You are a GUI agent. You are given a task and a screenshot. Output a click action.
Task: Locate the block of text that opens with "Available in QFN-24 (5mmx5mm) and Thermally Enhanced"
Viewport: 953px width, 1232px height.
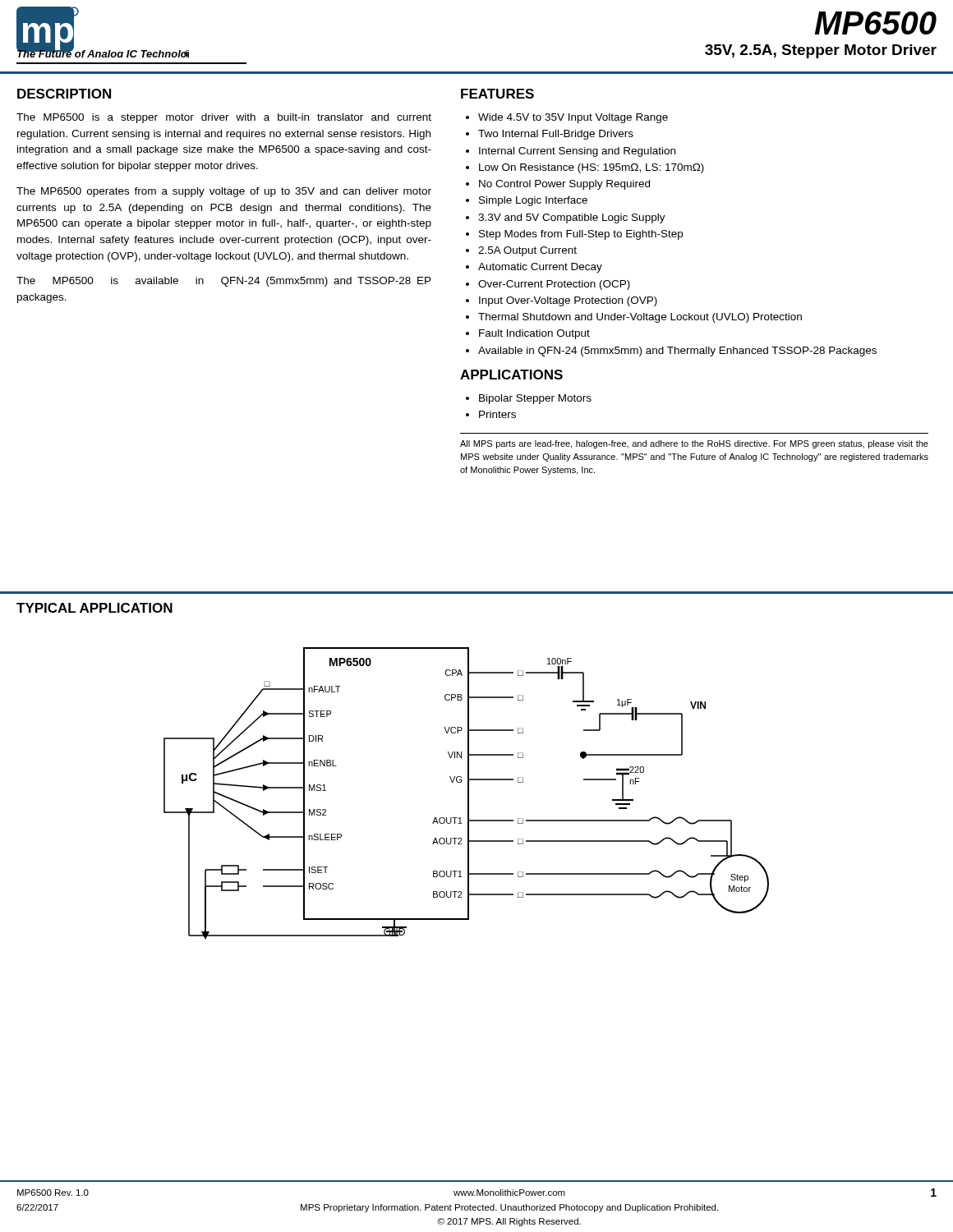(678, 350)
